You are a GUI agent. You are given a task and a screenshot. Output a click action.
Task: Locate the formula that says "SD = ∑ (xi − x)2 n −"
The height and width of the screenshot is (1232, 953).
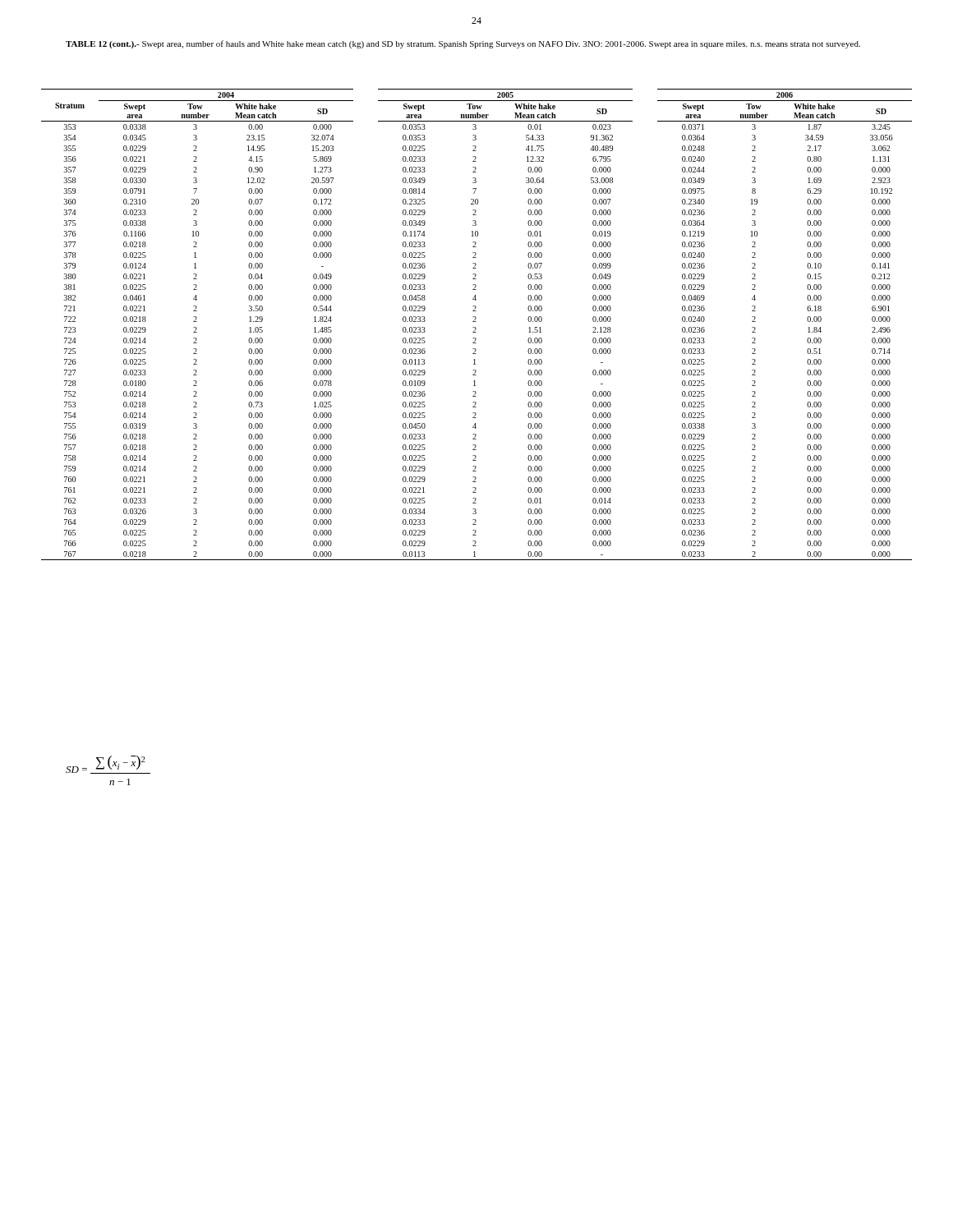tap(108, 770)
